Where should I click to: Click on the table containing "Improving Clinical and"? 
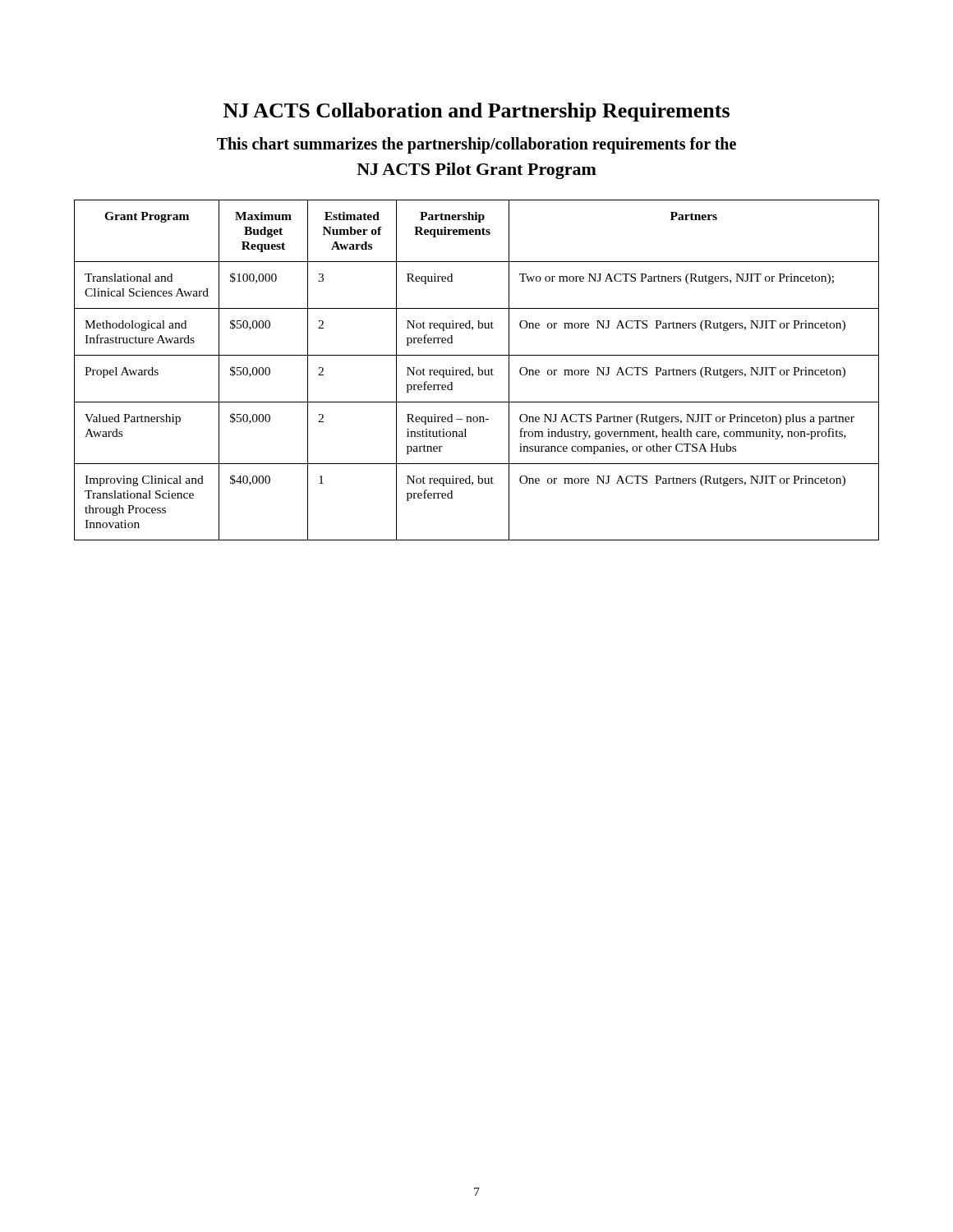coord(476,370)
